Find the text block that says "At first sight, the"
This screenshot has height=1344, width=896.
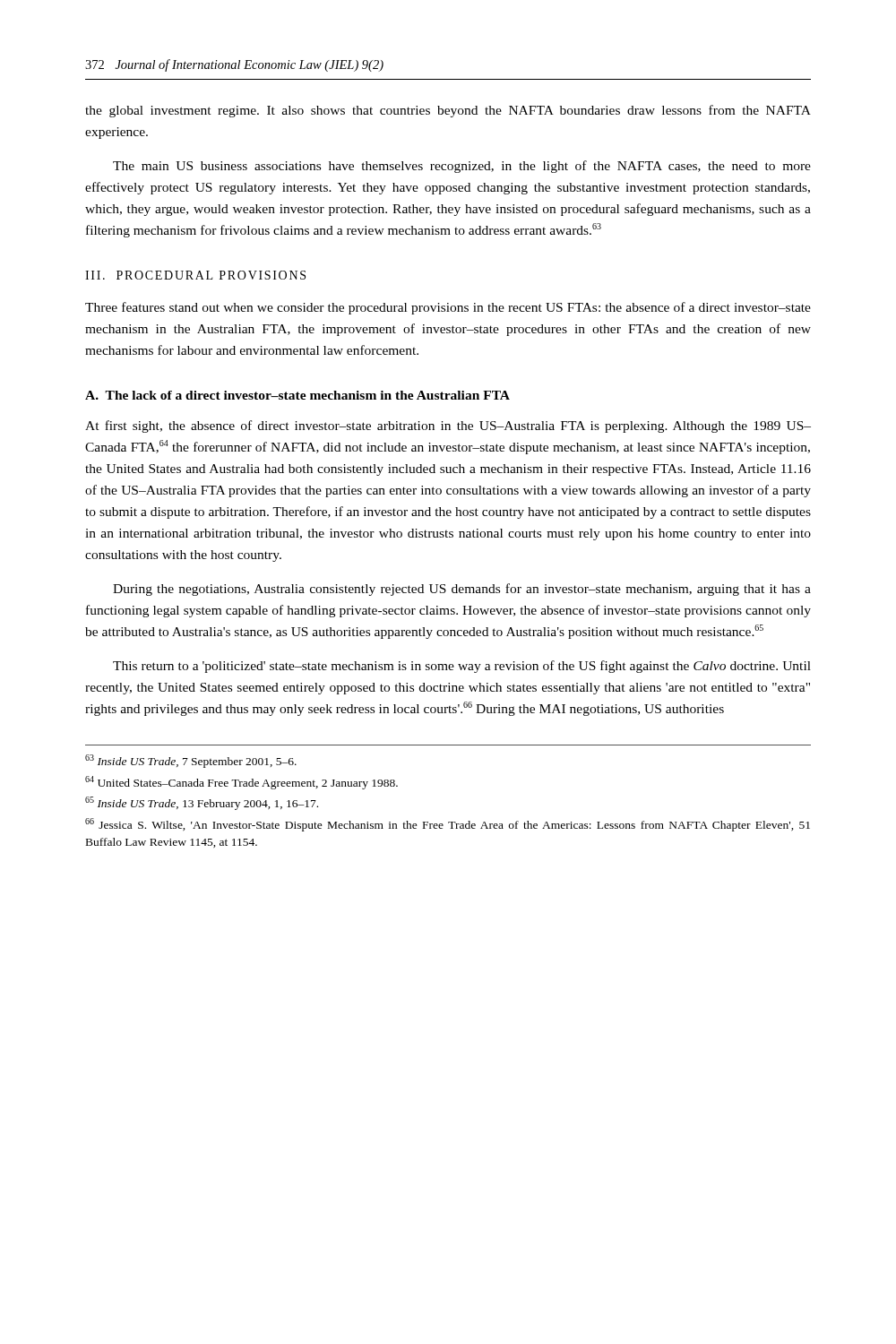point(448,426)
